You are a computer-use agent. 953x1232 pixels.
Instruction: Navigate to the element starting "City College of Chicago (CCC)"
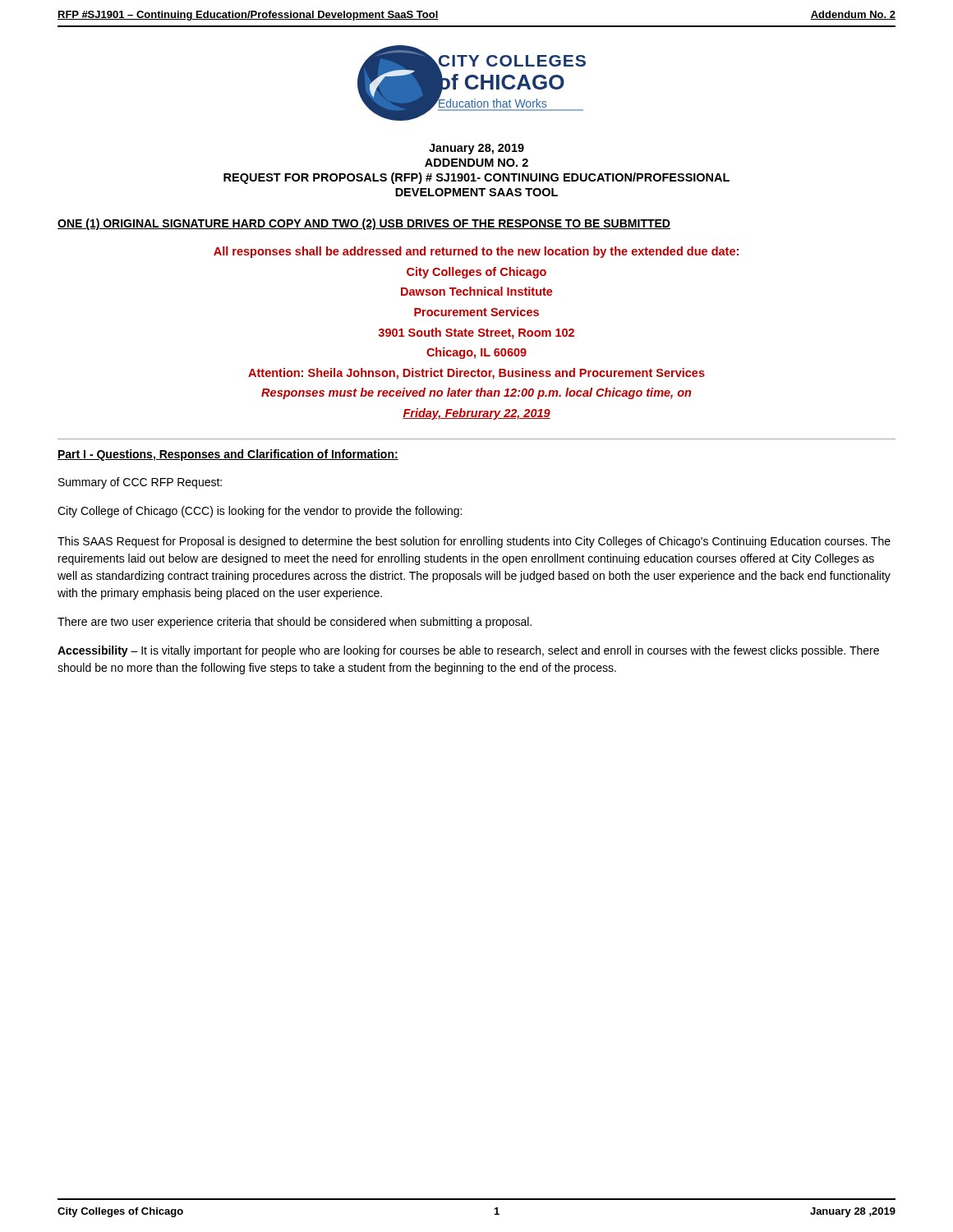260,511
